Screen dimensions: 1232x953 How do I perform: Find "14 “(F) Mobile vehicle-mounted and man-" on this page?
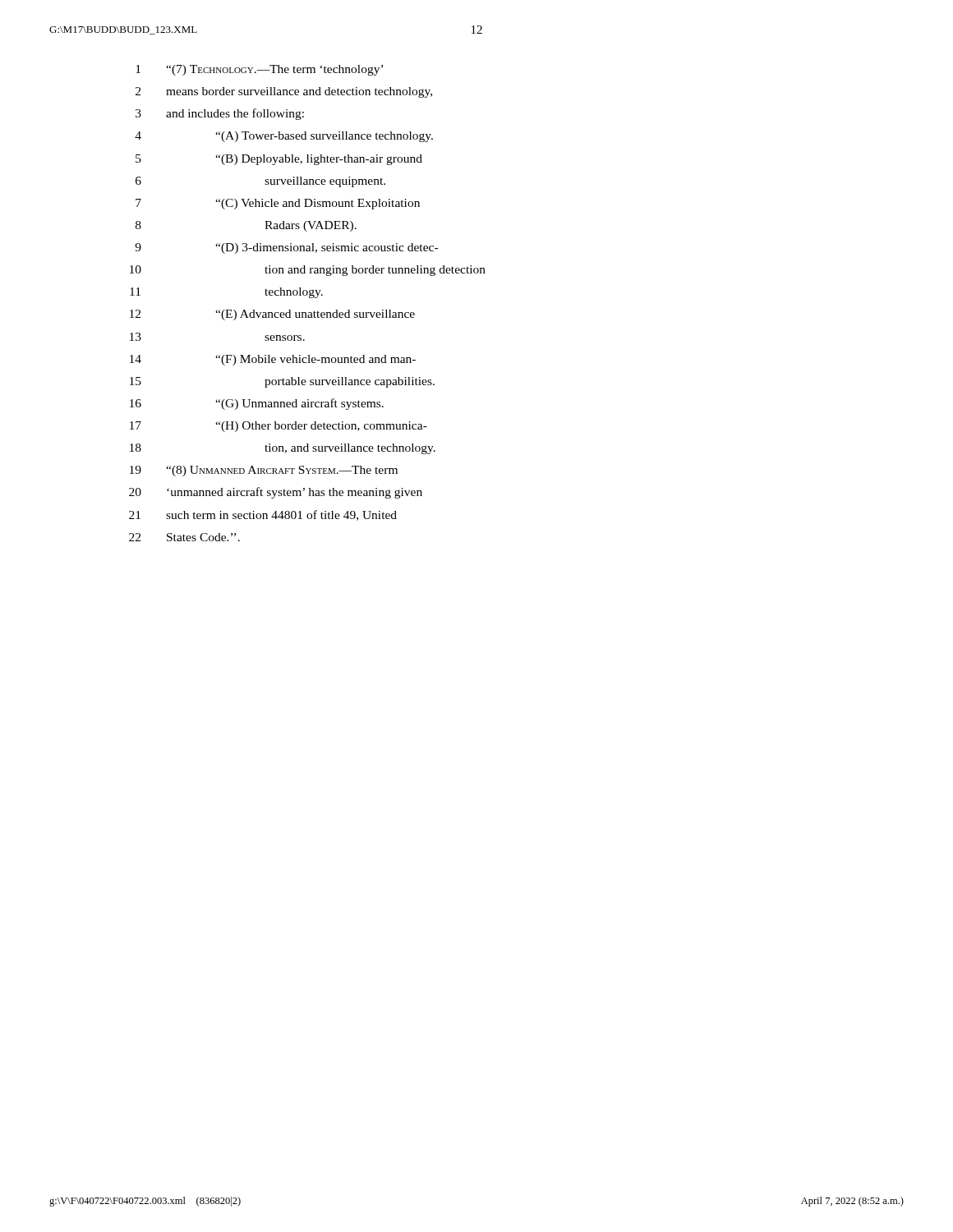[273, 360]
